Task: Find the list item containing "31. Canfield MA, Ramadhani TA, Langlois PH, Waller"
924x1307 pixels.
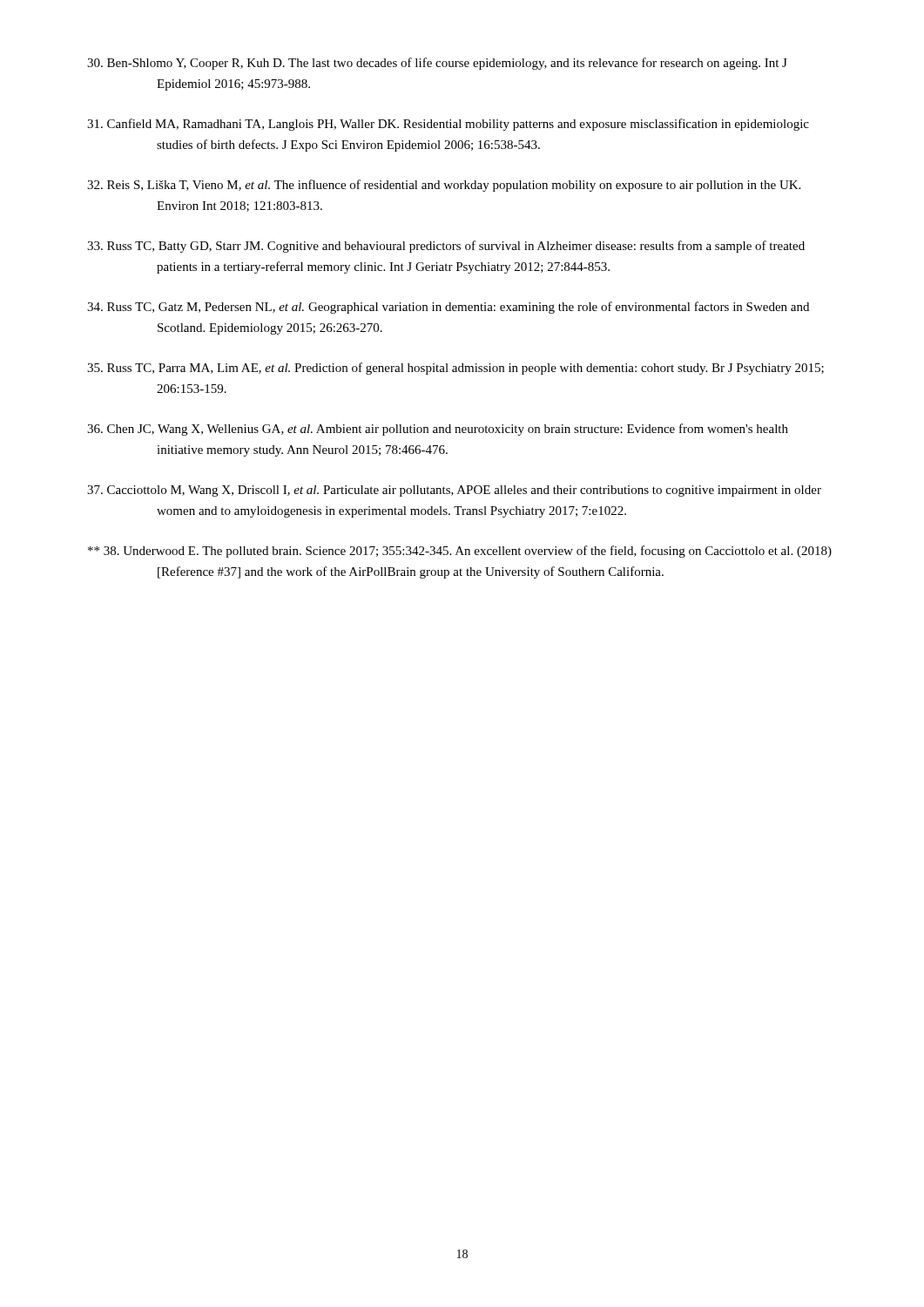Action: 462,134
